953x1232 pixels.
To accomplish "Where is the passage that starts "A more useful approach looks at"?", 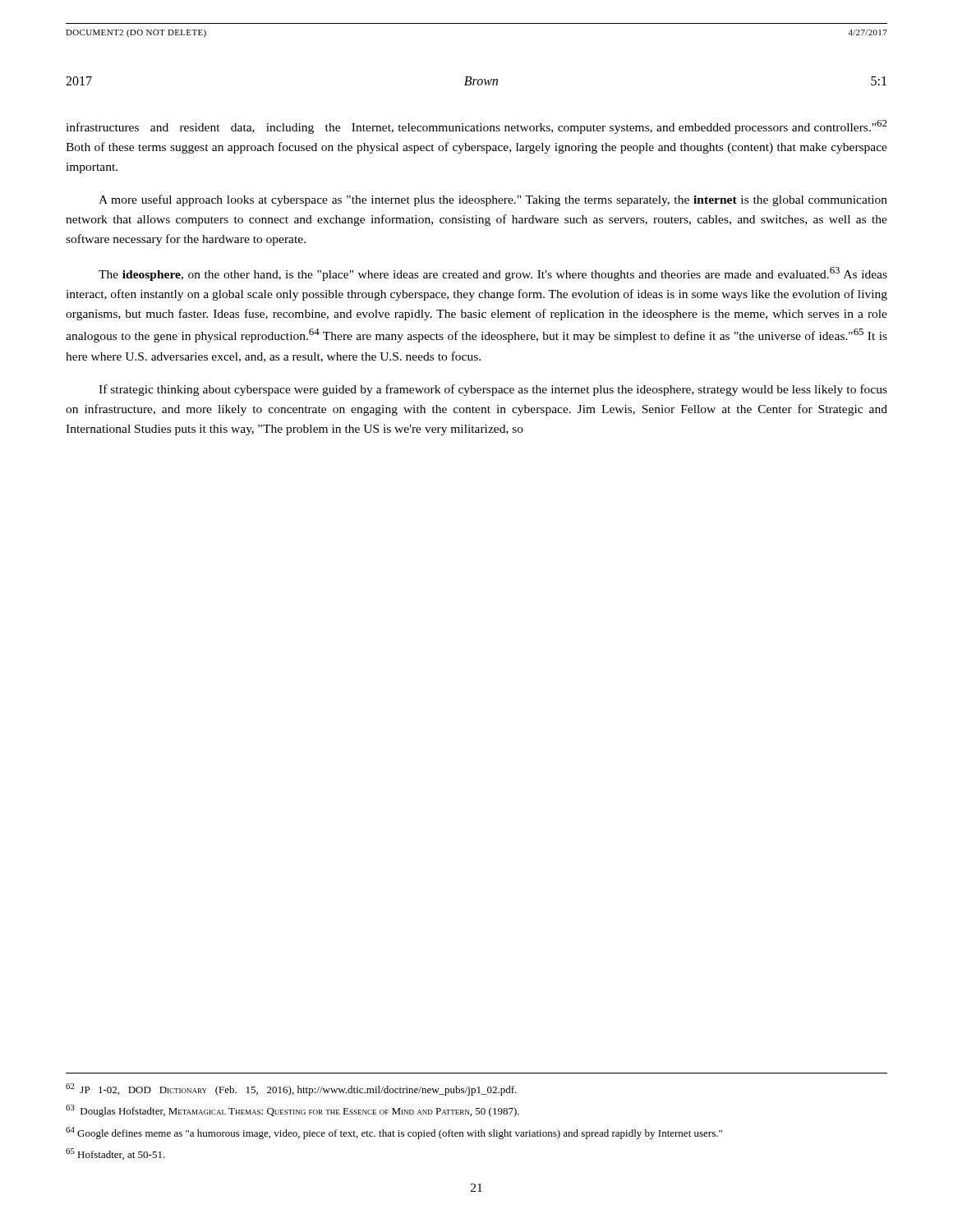I will pos(476,219).
